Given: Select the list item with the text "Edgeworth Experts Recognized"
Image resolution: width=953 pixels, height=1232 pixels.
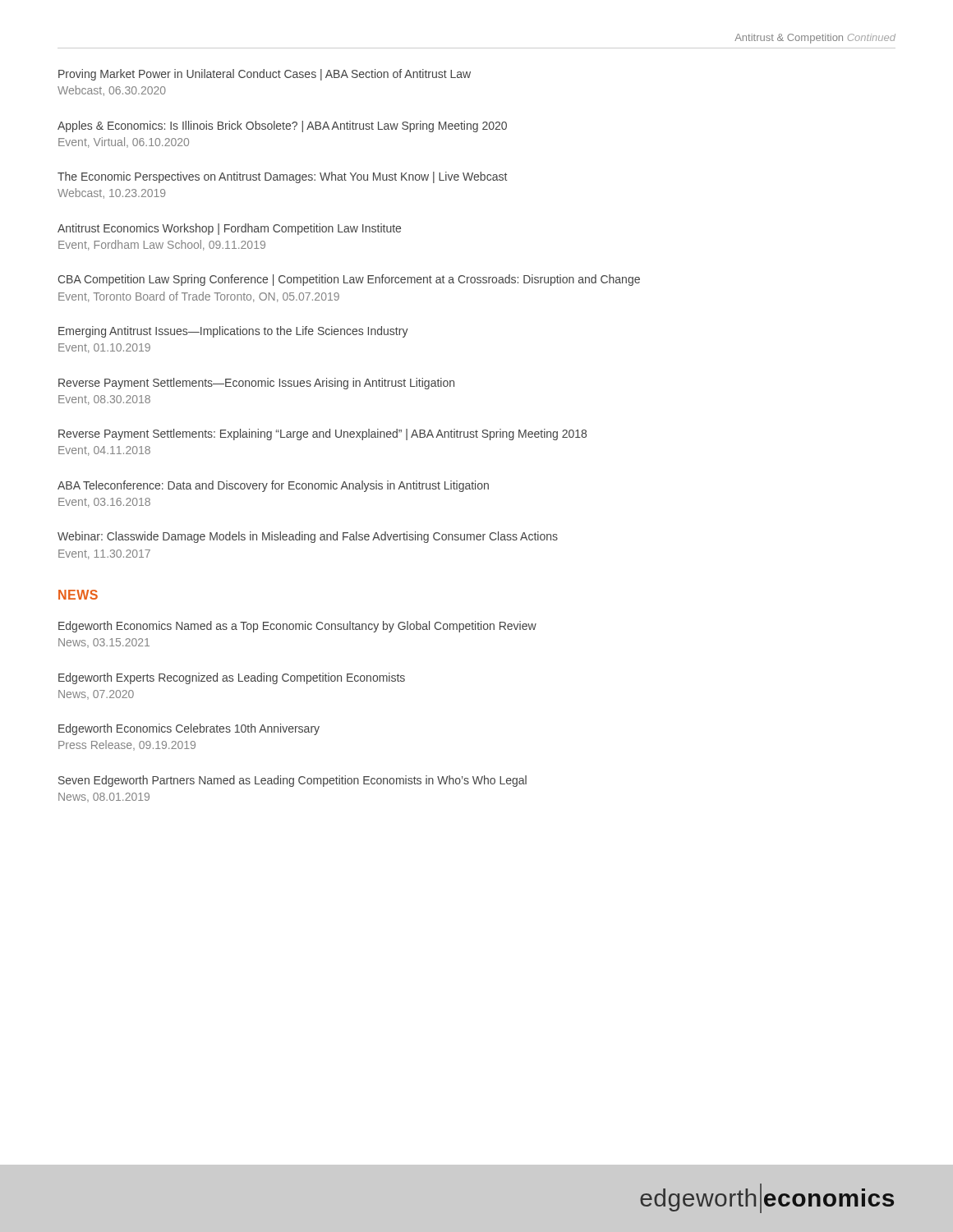Looking at the screenshot, I should coord(232,678).
